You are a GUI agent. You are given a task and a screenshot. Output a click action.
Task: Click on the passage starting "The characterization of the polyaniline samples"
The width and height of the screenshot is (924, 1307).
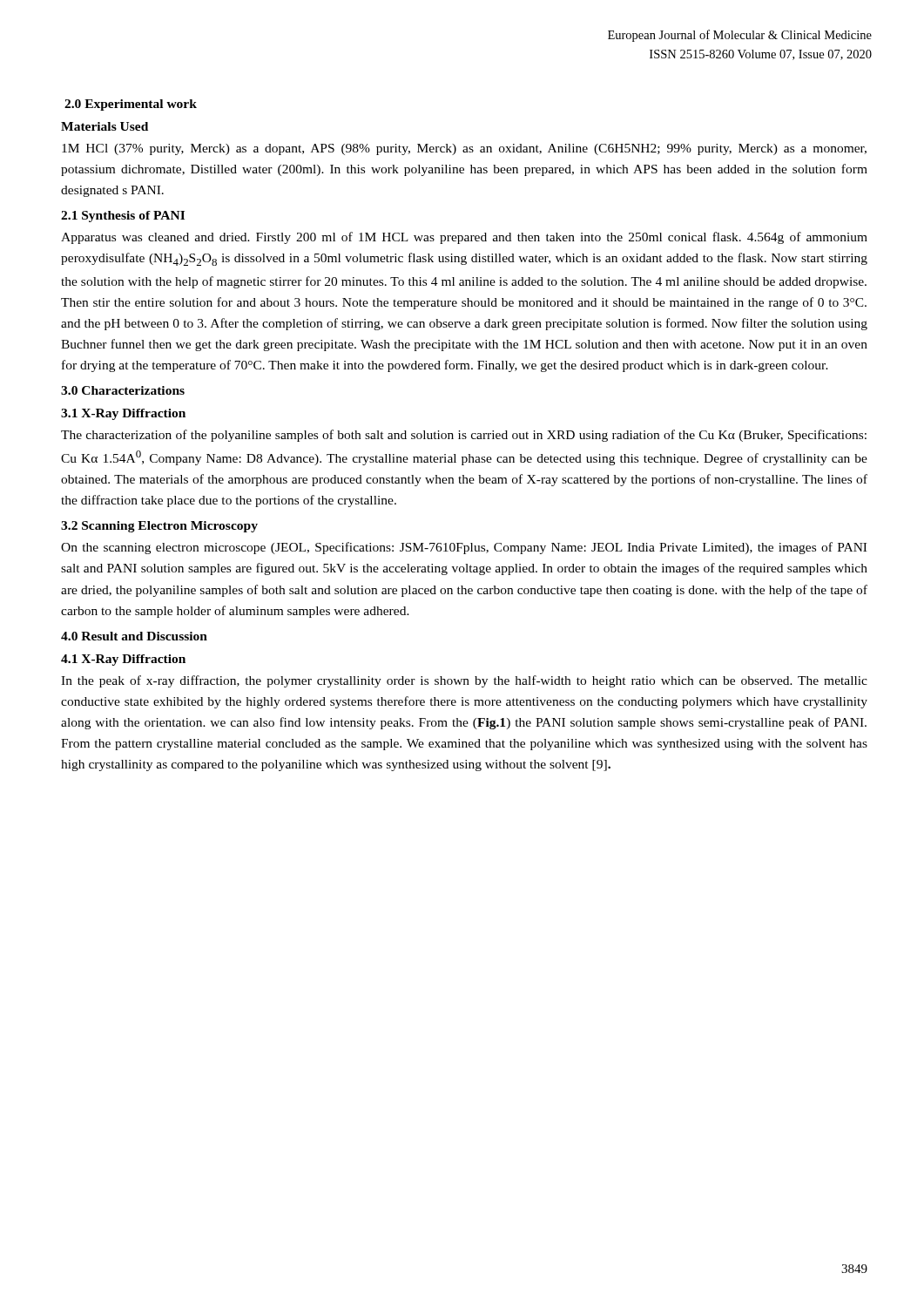[x=464, y=468]
